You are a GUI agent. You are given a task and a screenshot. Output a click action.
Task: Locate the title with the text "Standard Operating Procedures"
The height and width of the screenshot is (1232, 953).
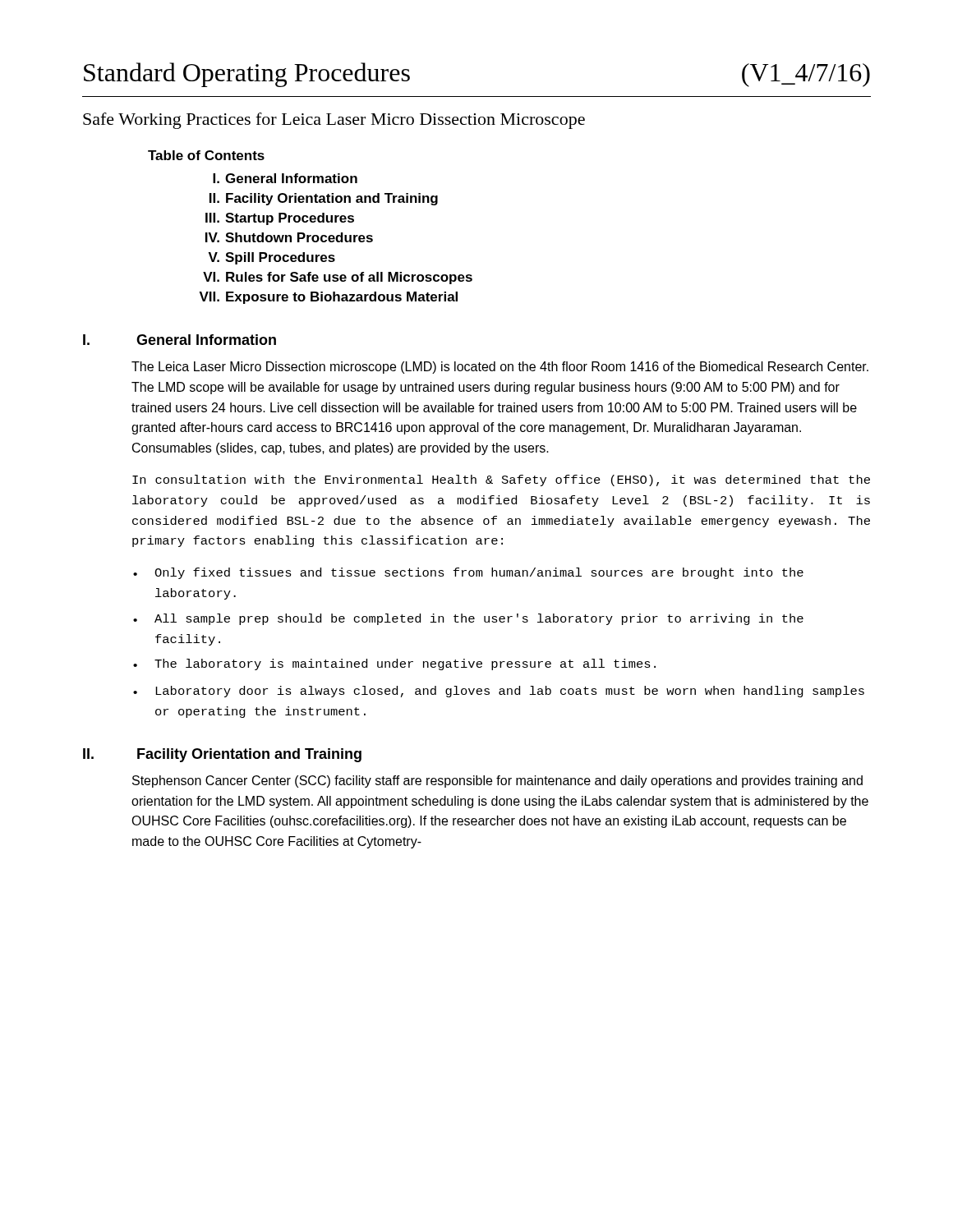[x=249, y=74]
